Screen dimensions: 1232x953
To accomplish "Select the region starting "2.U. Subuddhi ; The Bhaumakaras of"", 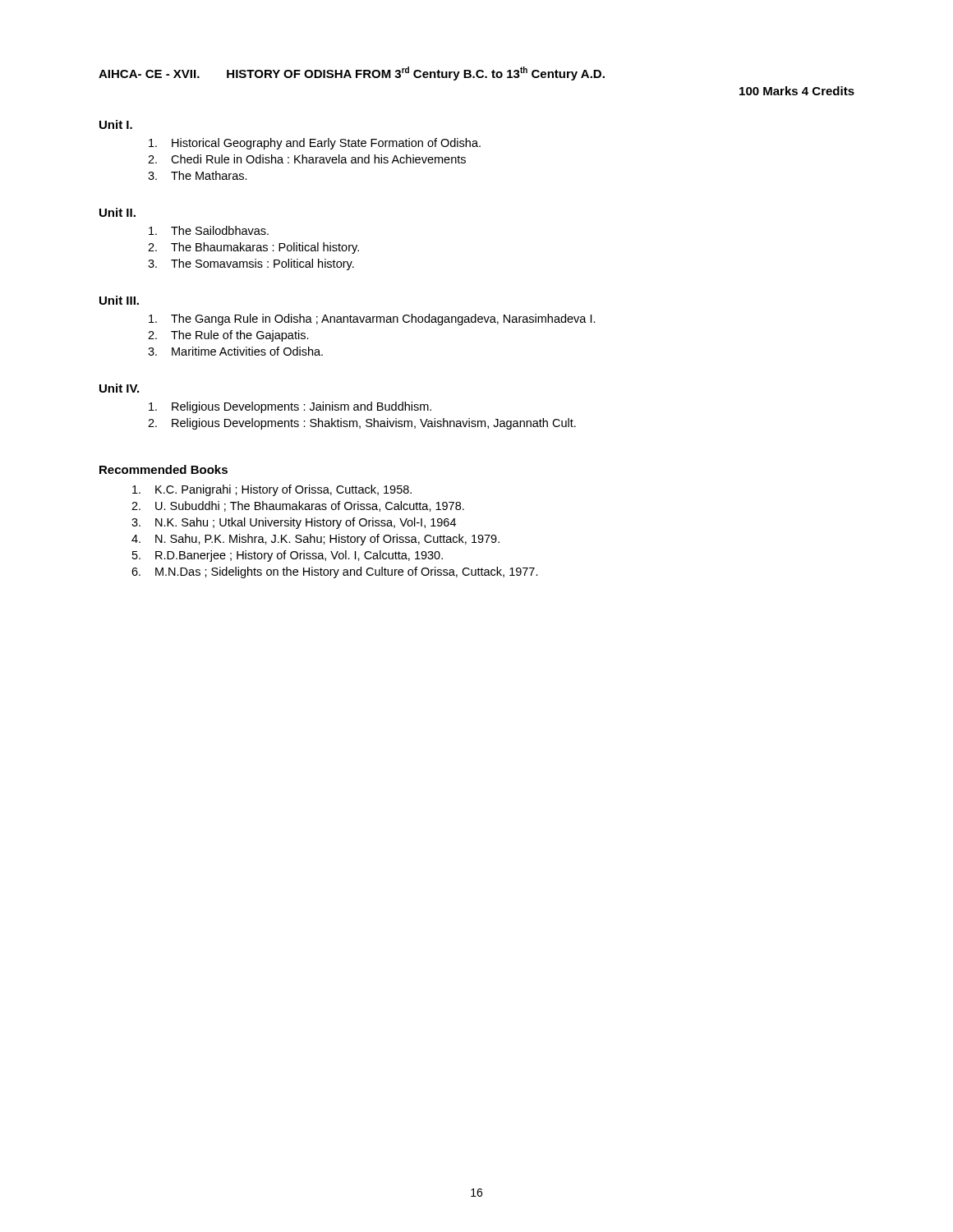I will (298, 506).
